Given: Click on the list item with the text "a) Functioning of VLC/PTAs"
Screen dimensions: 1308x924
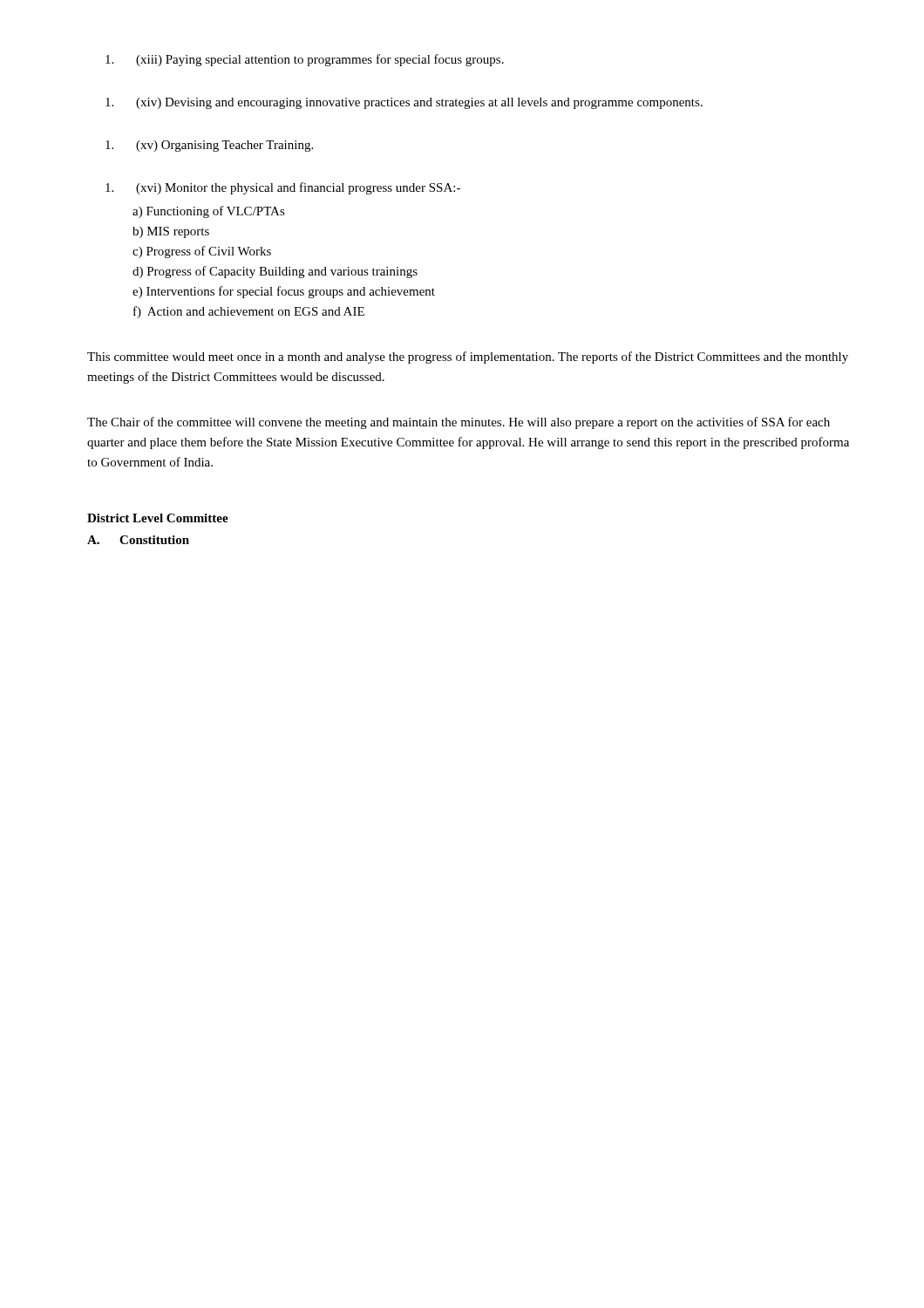Looking at the screenshot, I should click(x=209, y=211).
